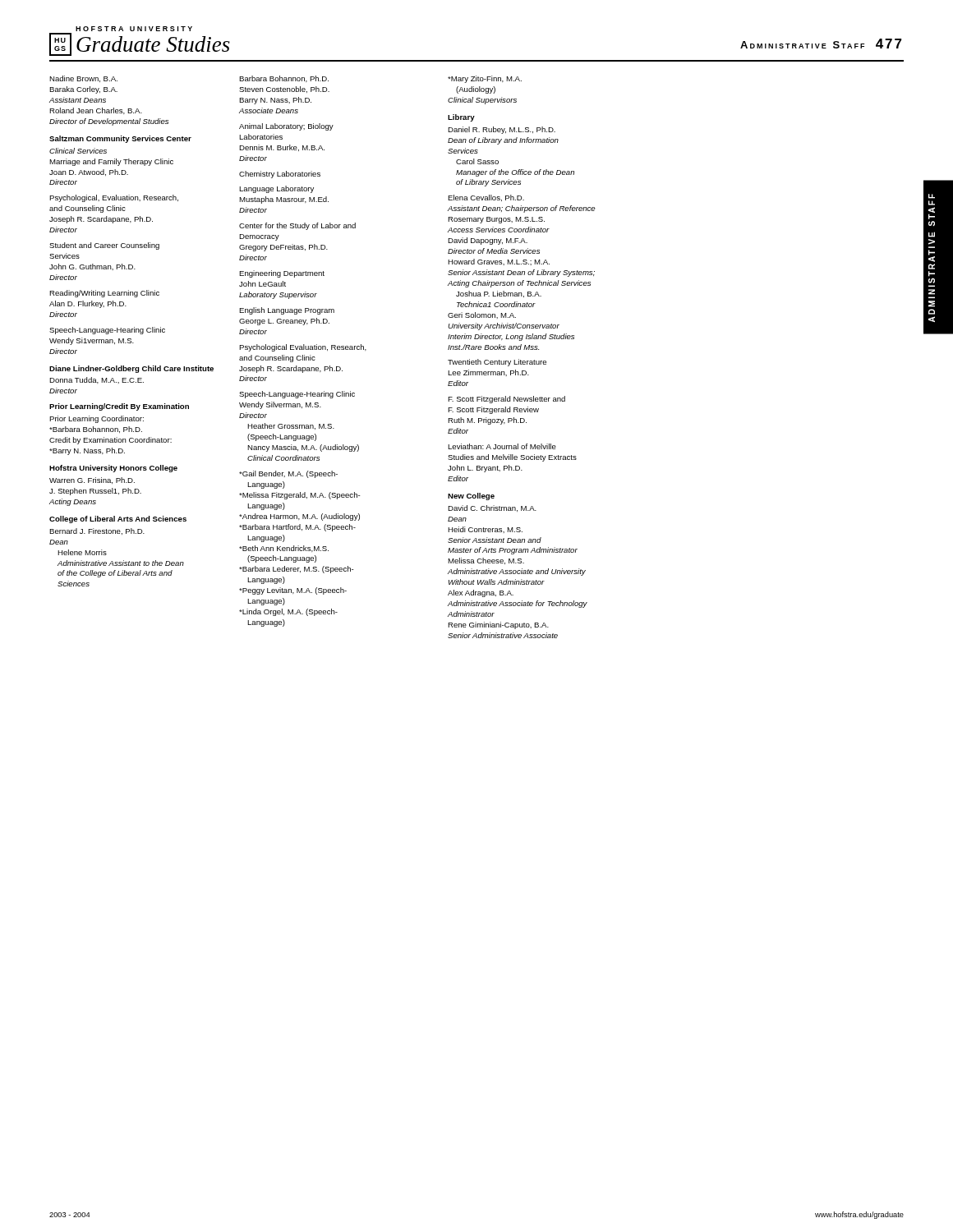
Task: Locate the text block that says "Twentieth Century Literature"
Action: (x=497, y=363)
